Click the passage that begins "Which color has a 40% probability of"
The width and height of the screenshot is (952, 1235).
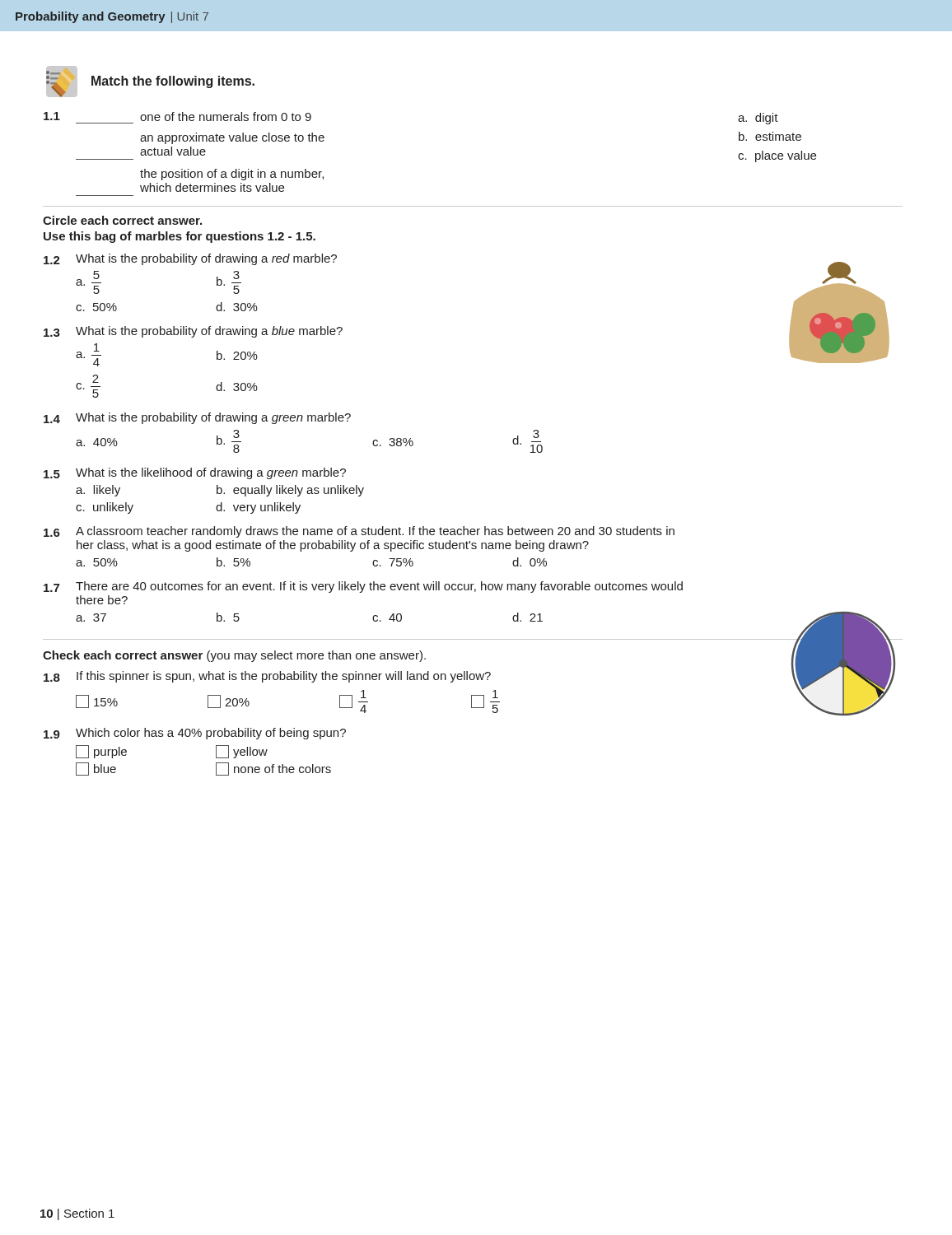(211, 732)
